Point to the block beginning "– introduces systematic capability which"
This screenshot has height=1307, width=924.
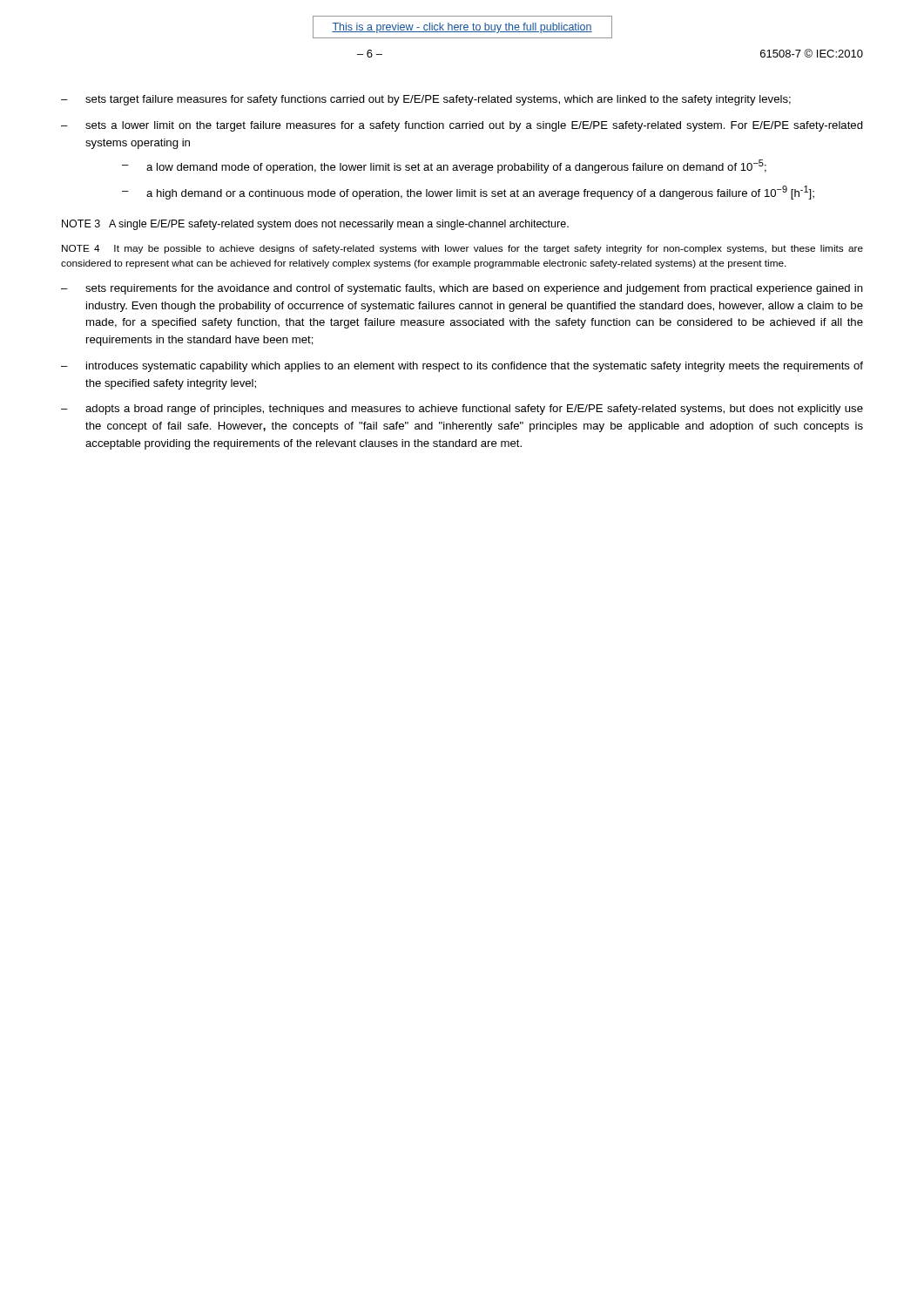(x=462, y=374)
